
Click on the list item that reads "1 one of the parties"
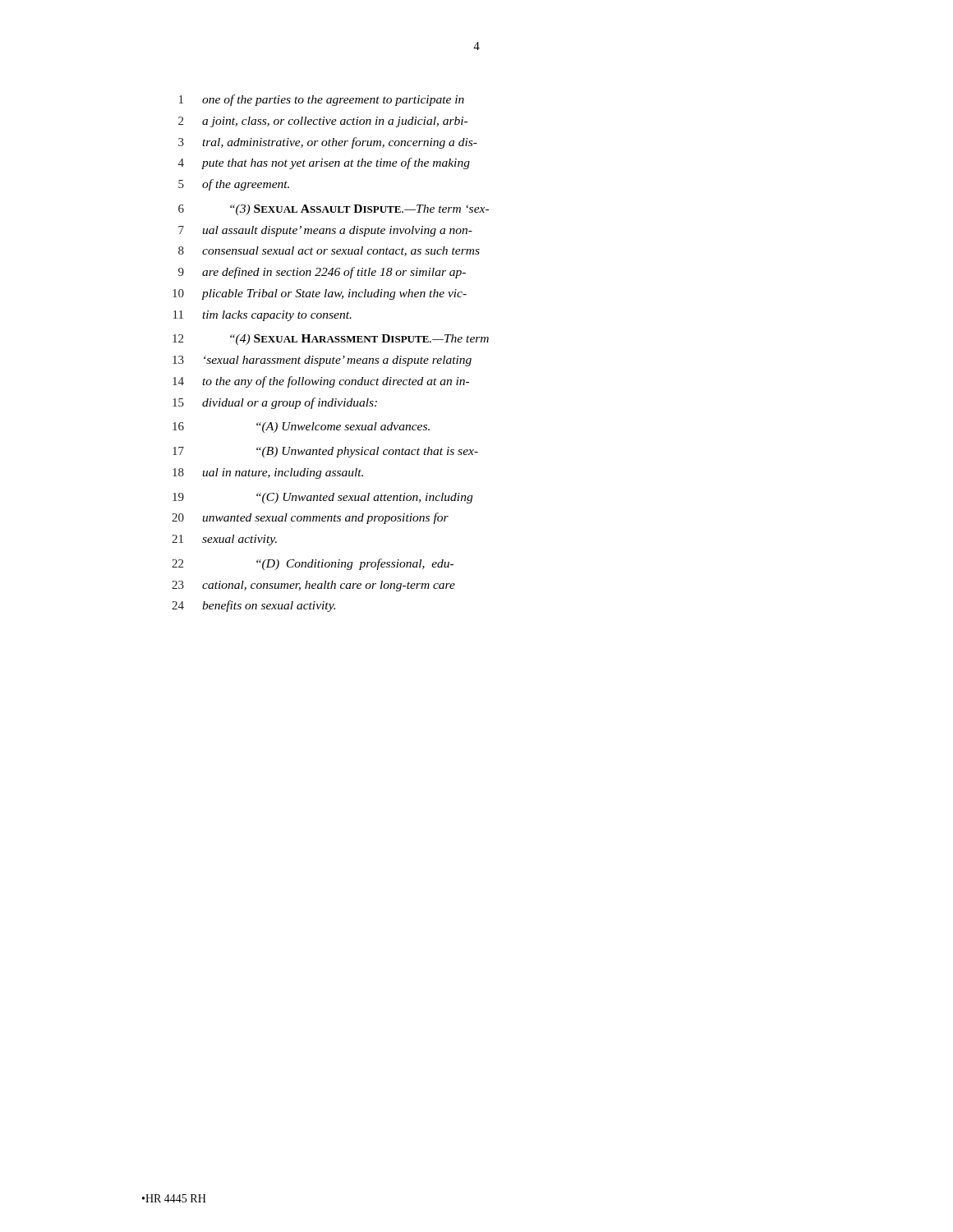[x=466, y=99]
